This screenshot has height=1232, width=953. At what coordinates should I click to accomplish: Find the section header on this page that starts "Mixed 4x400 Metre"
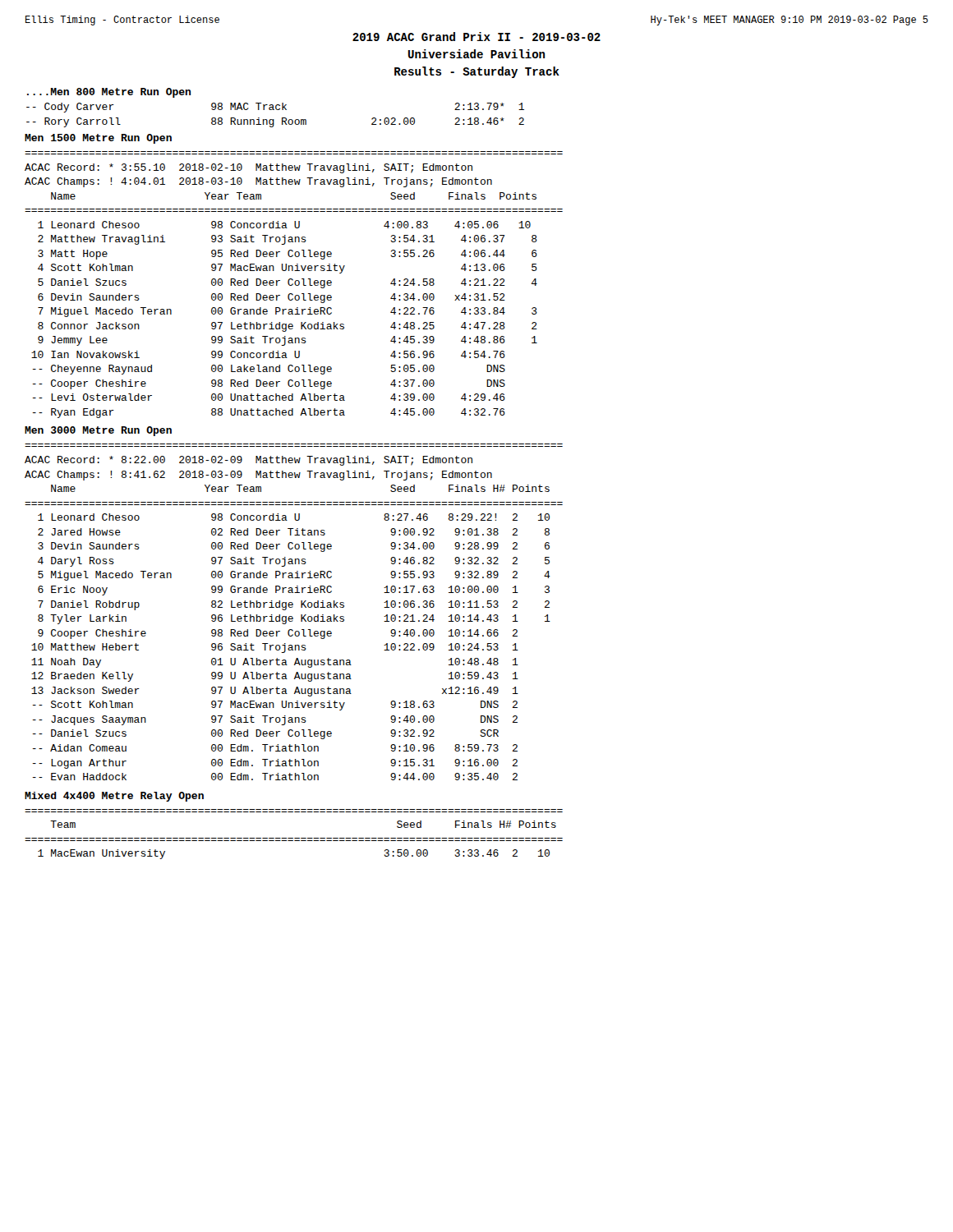click(x=114, y=796)
